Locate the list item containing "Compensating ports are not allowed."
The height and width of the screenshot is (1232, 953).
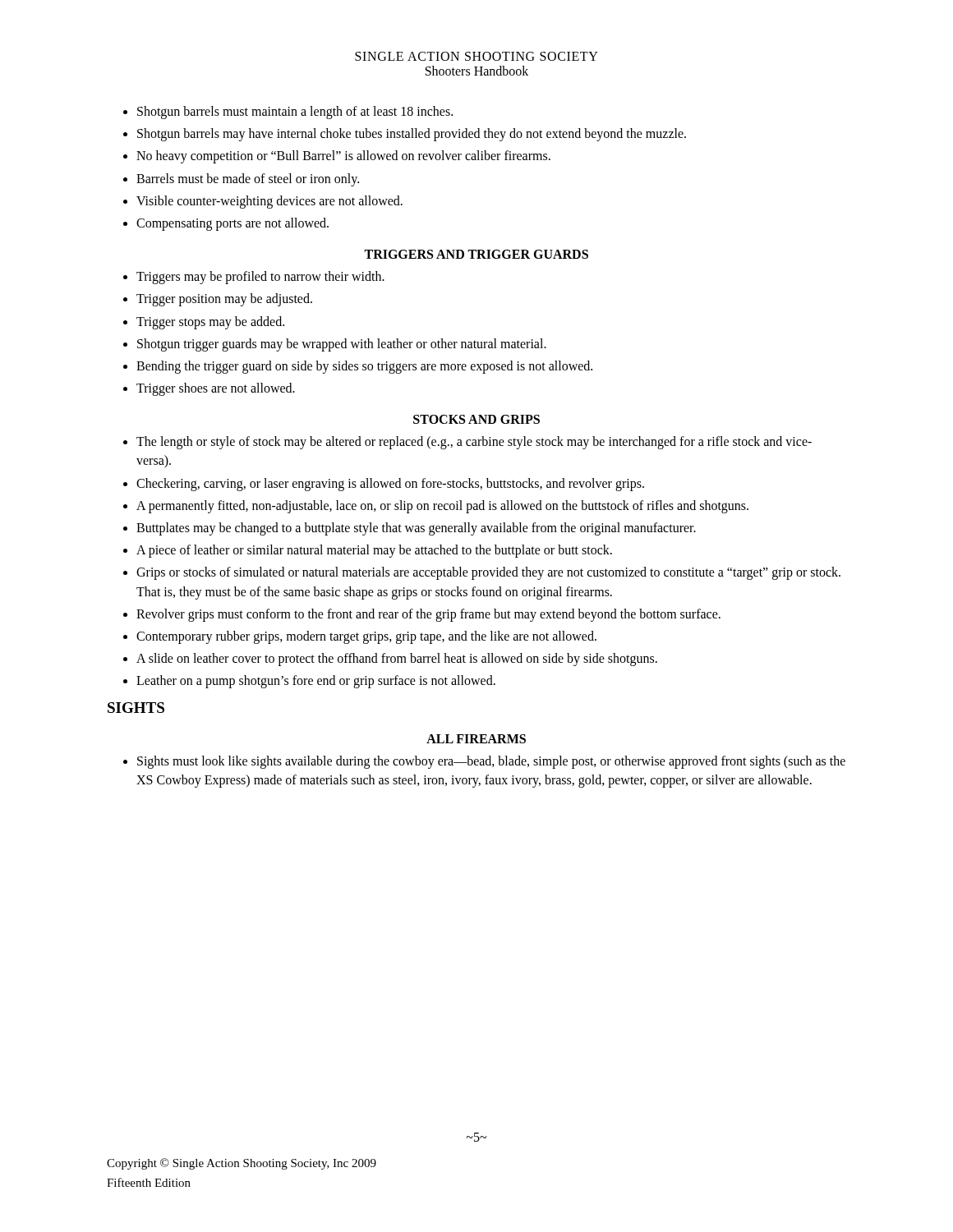coord(233,223)
